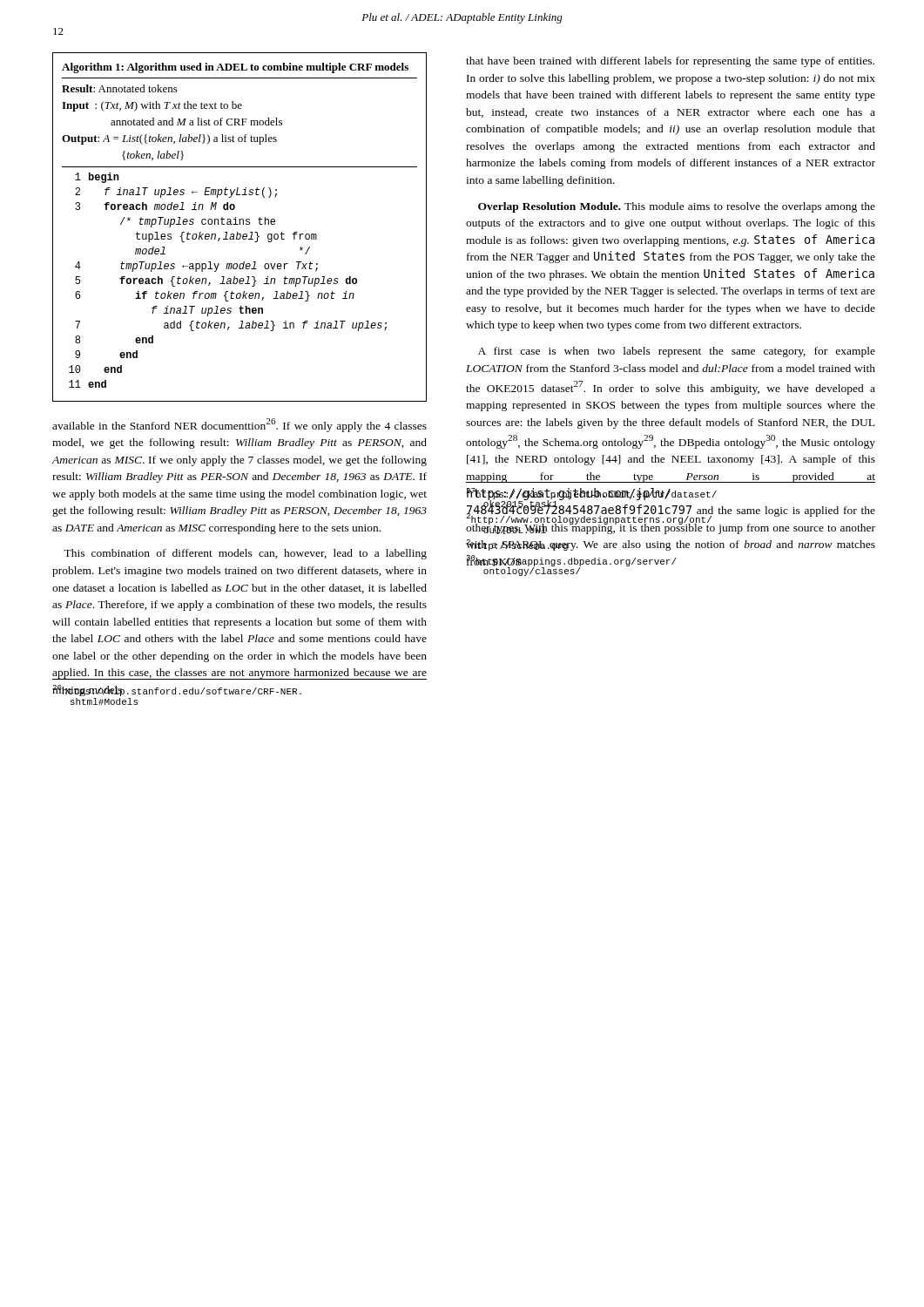Select the text block that says "that have been trained"
Screen dimensions: 1307x924
(671, 311)
